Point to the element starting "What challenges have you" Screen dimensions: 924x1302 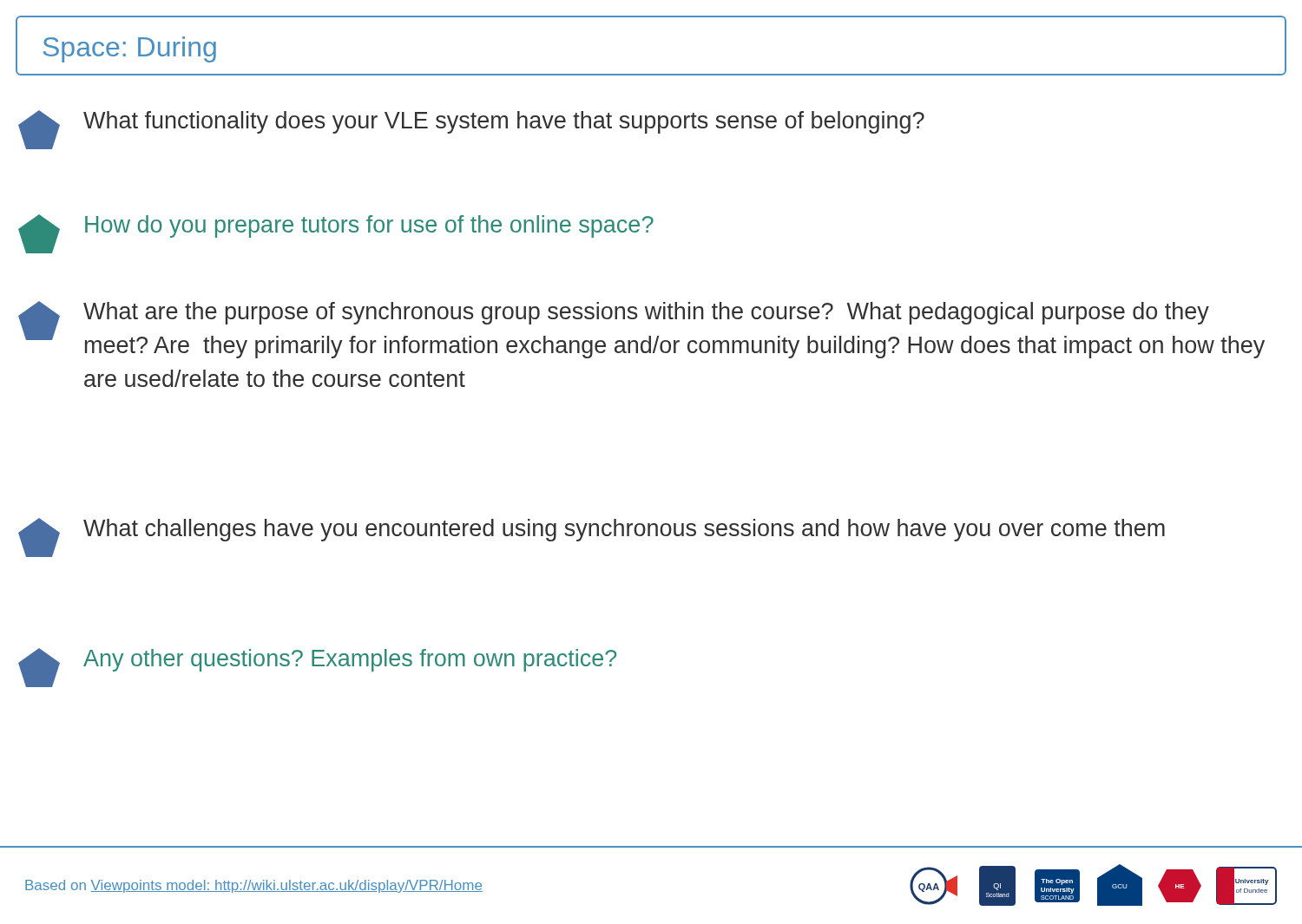pos(591,537)
